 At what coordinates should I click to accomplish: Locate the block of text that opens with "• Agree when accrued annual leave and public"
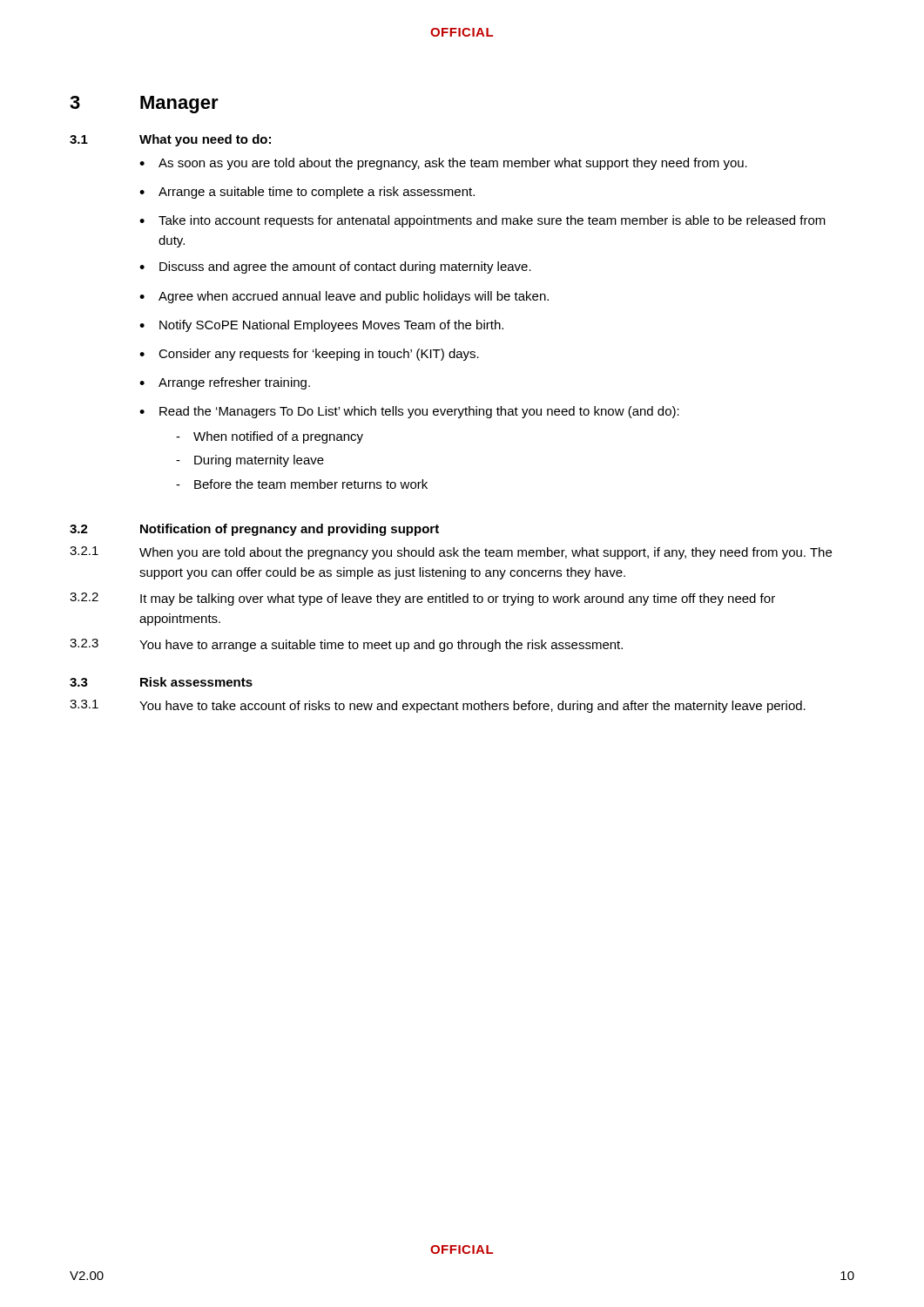click(x=345, y=297)
